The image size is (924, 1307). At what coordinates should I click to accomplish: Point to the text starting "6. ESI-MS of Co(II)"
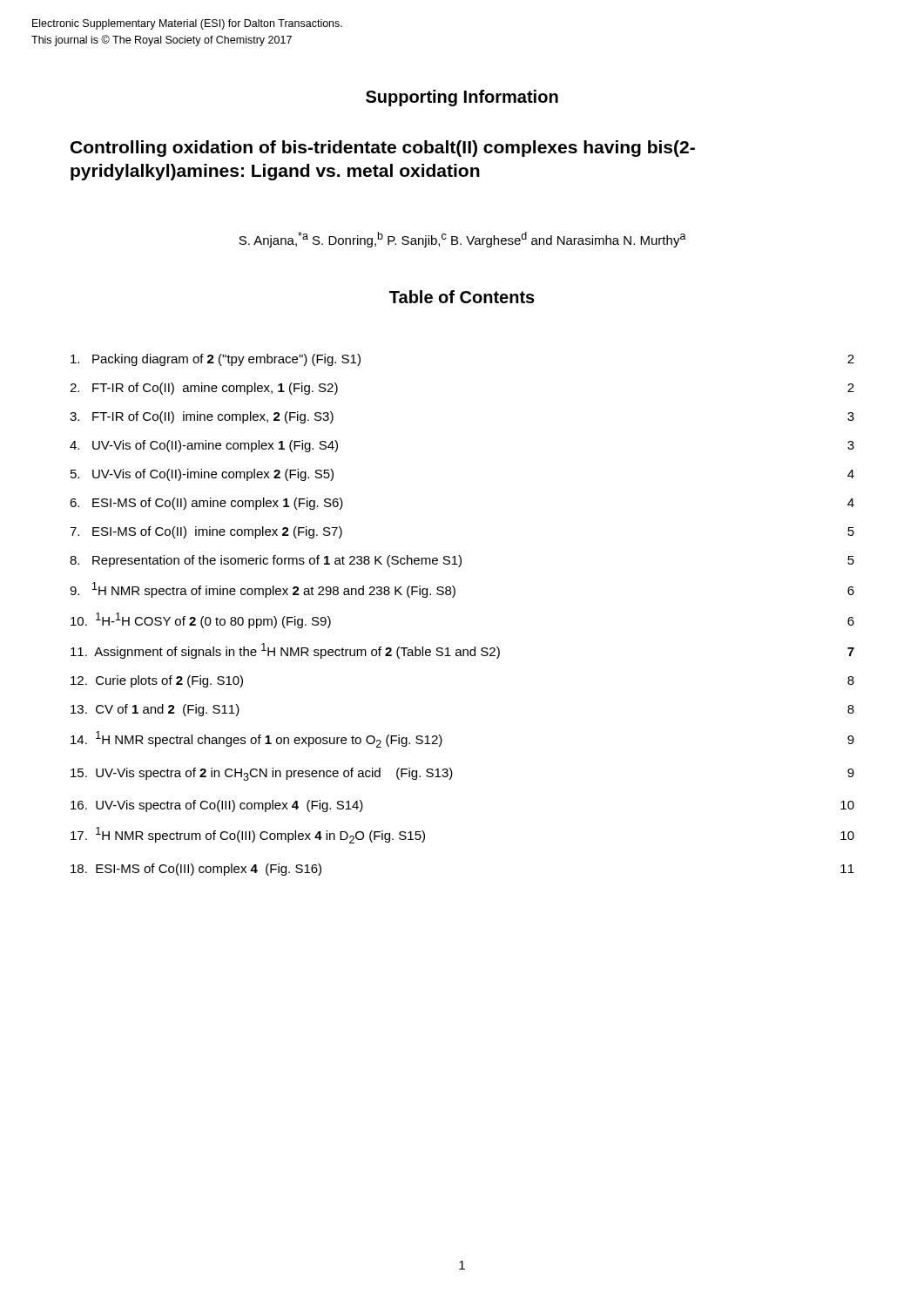coord(214,503)
